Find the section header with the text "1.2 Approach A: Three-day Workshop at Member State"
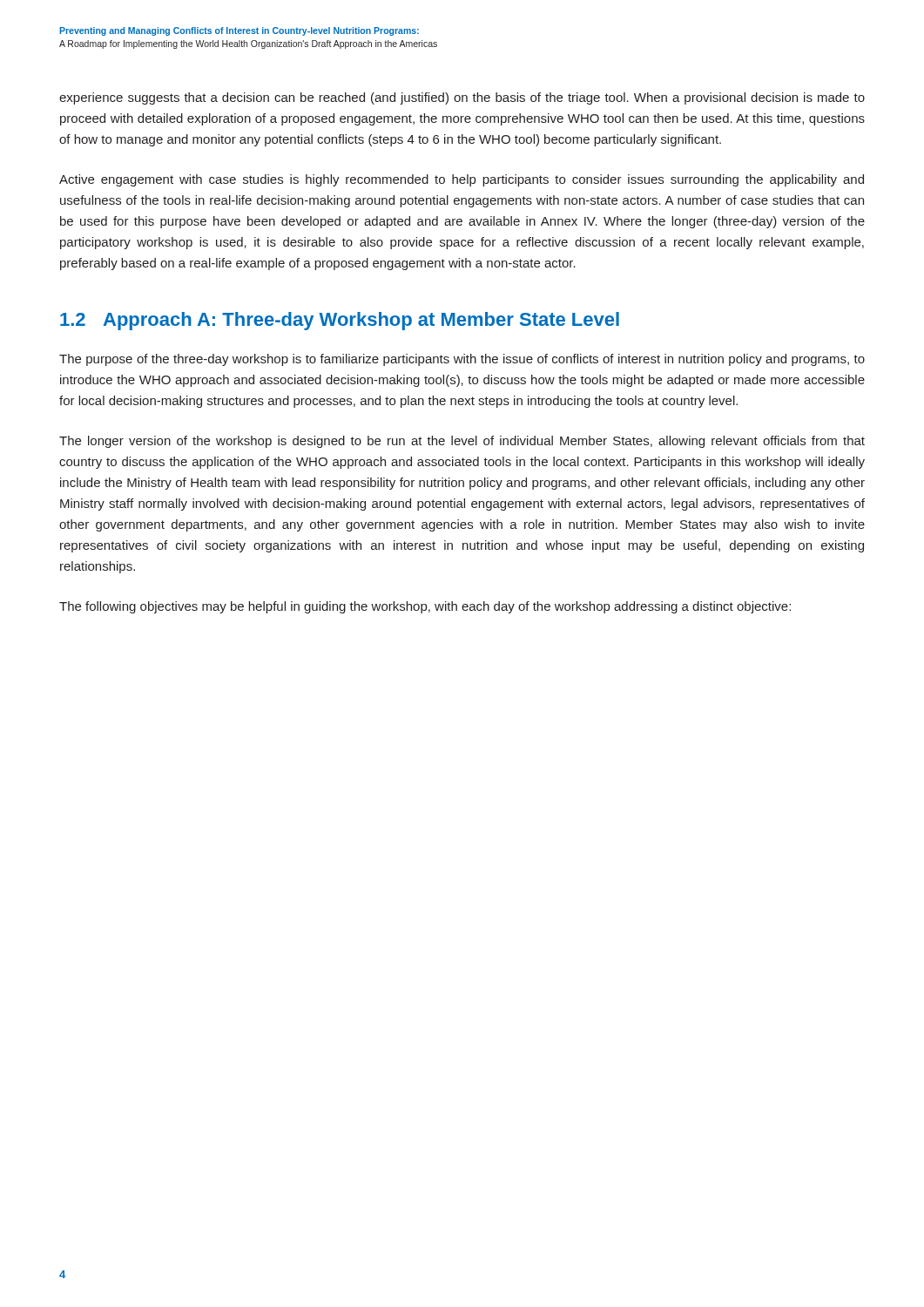 (x=340, y=320)
